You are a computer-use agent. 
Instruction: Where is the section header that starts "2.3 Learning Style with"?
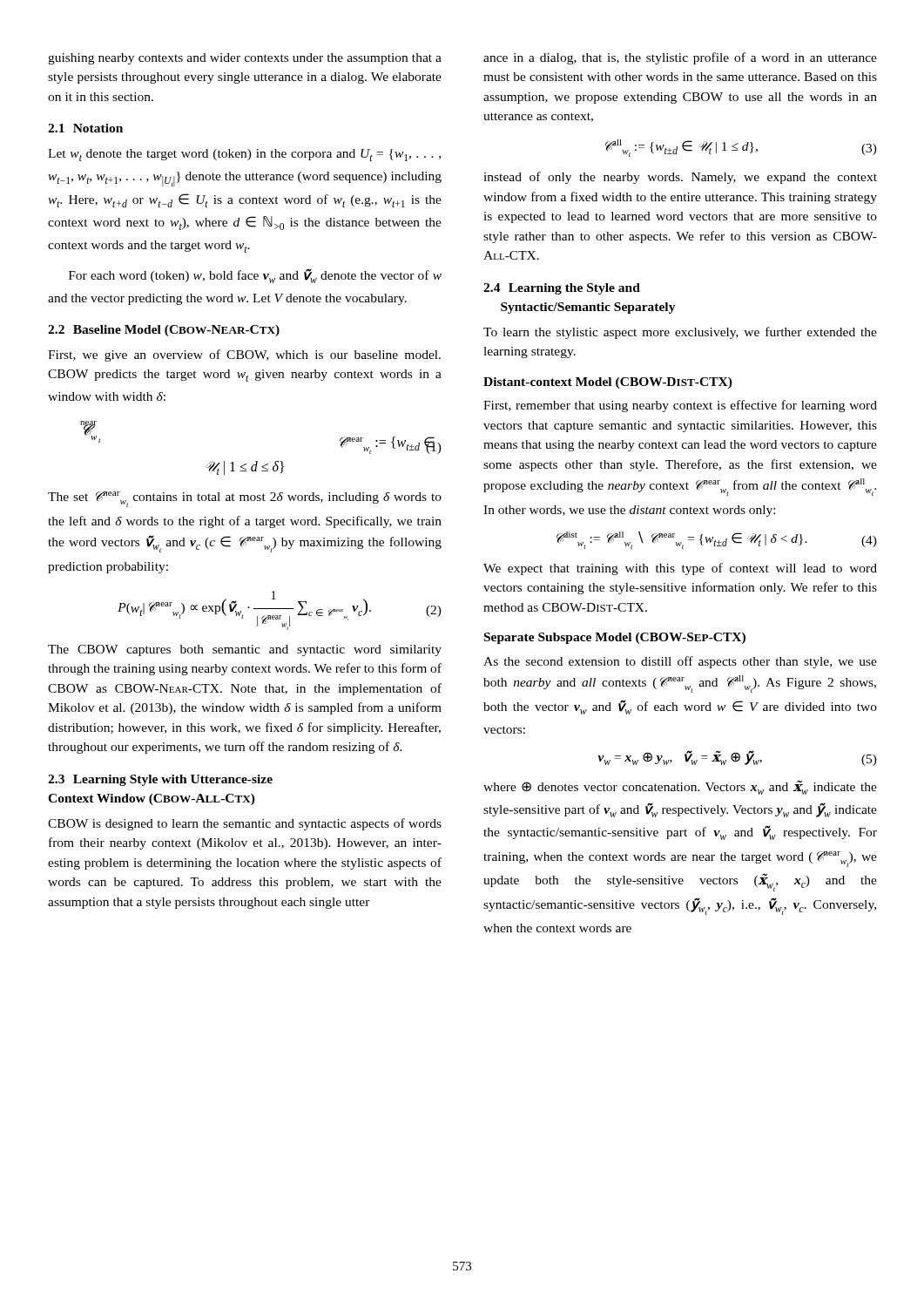[x=245, y=789]
